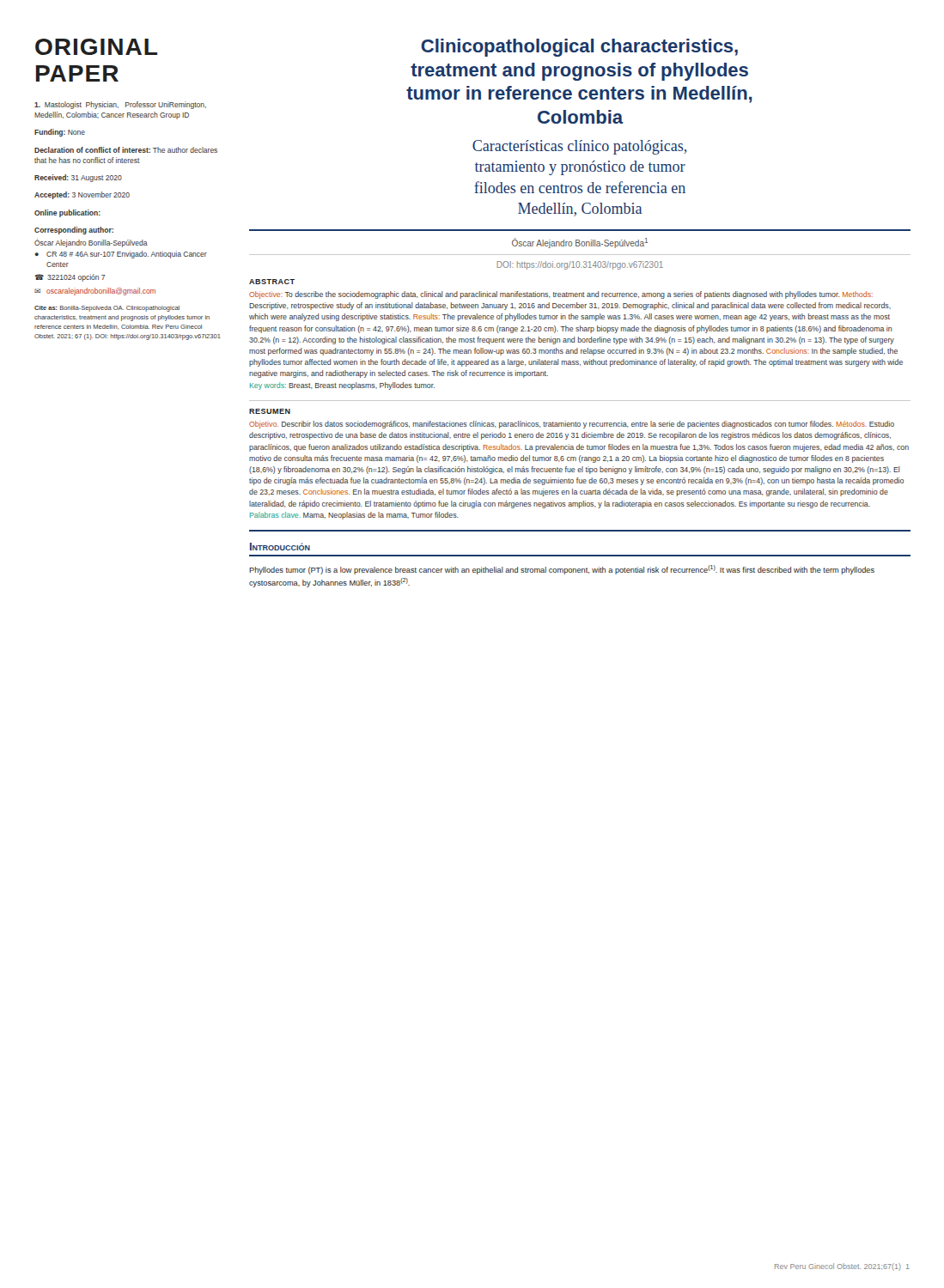Locate the text that says "Accepted: 3 November 2020"
This screenshot has width=944, height=1288.
tap(82, 195)
